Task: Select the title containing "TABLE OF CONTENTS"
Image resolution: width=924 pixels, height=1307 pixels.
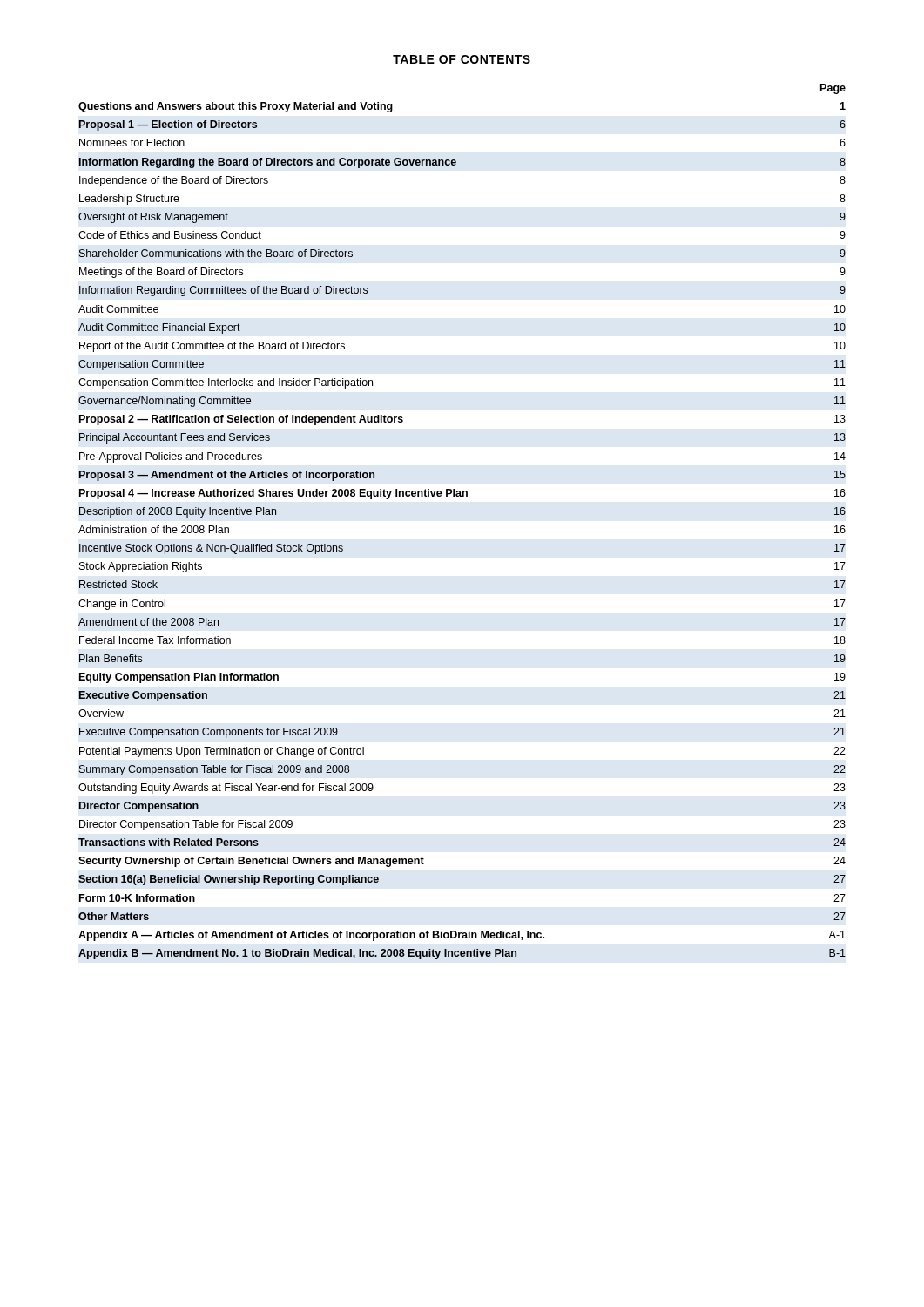Action: tap(462, 59)
